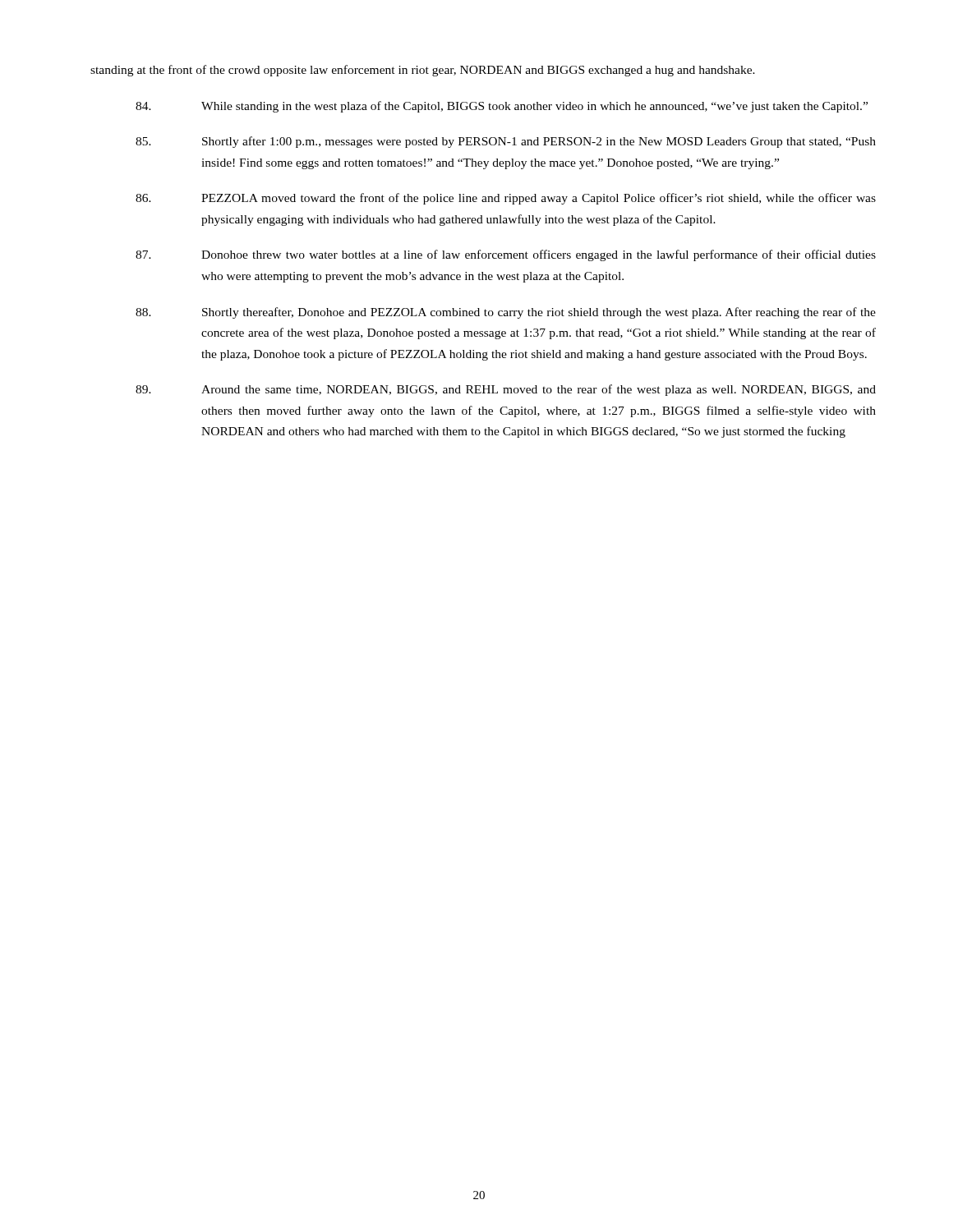Select the text block containing "While standing in the west plaza"
This screenshot has height=1232, width=958.
click(x=483, y=105)
